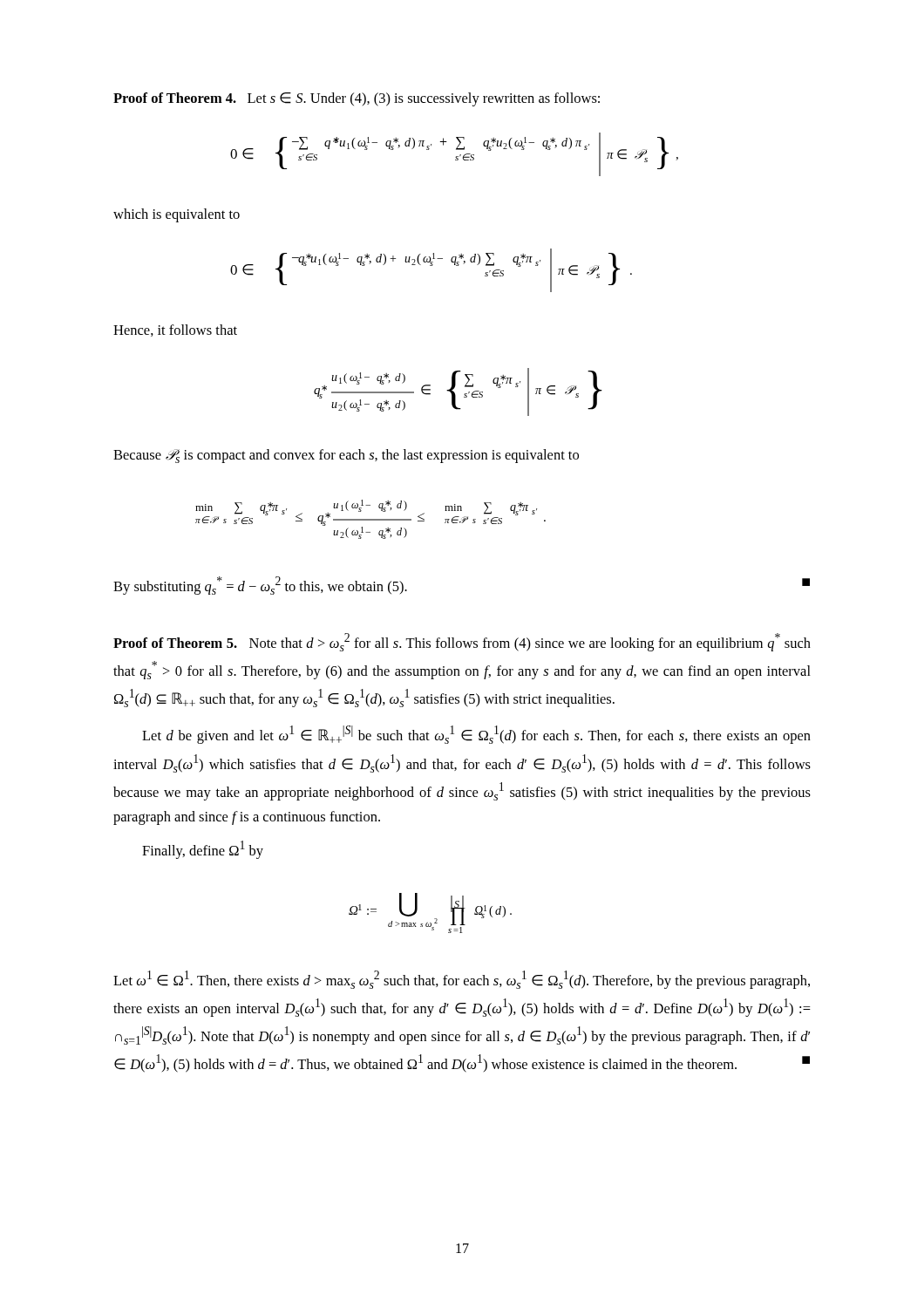924x1308 pixels.
Task: Find the formula that says "0 ∈ { − ∑"
Action: [x=462, y=155]
